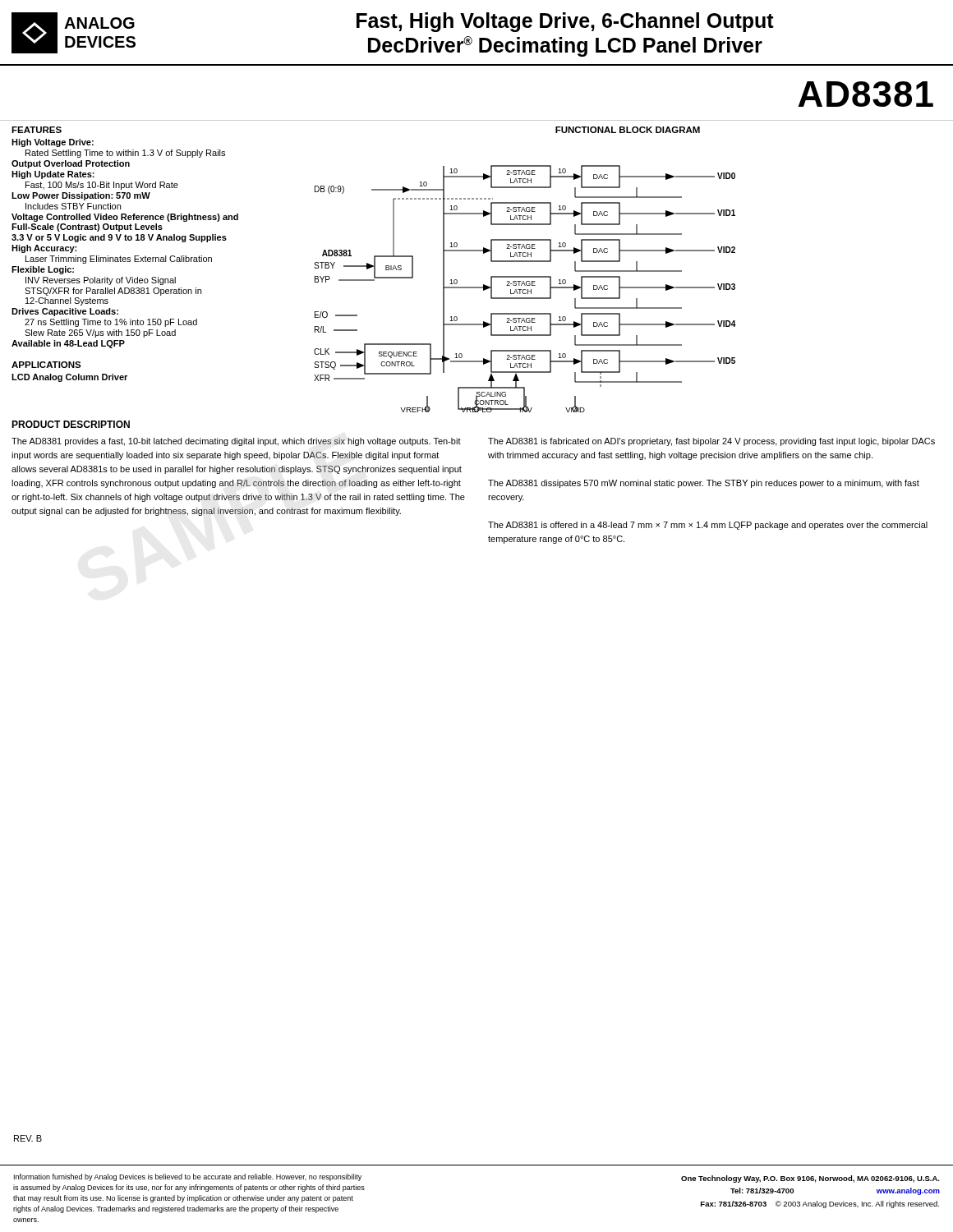Find the passage starting "High Voltage Drive:"
Viewport: 953px width, 1232px height.
[53, 142]
